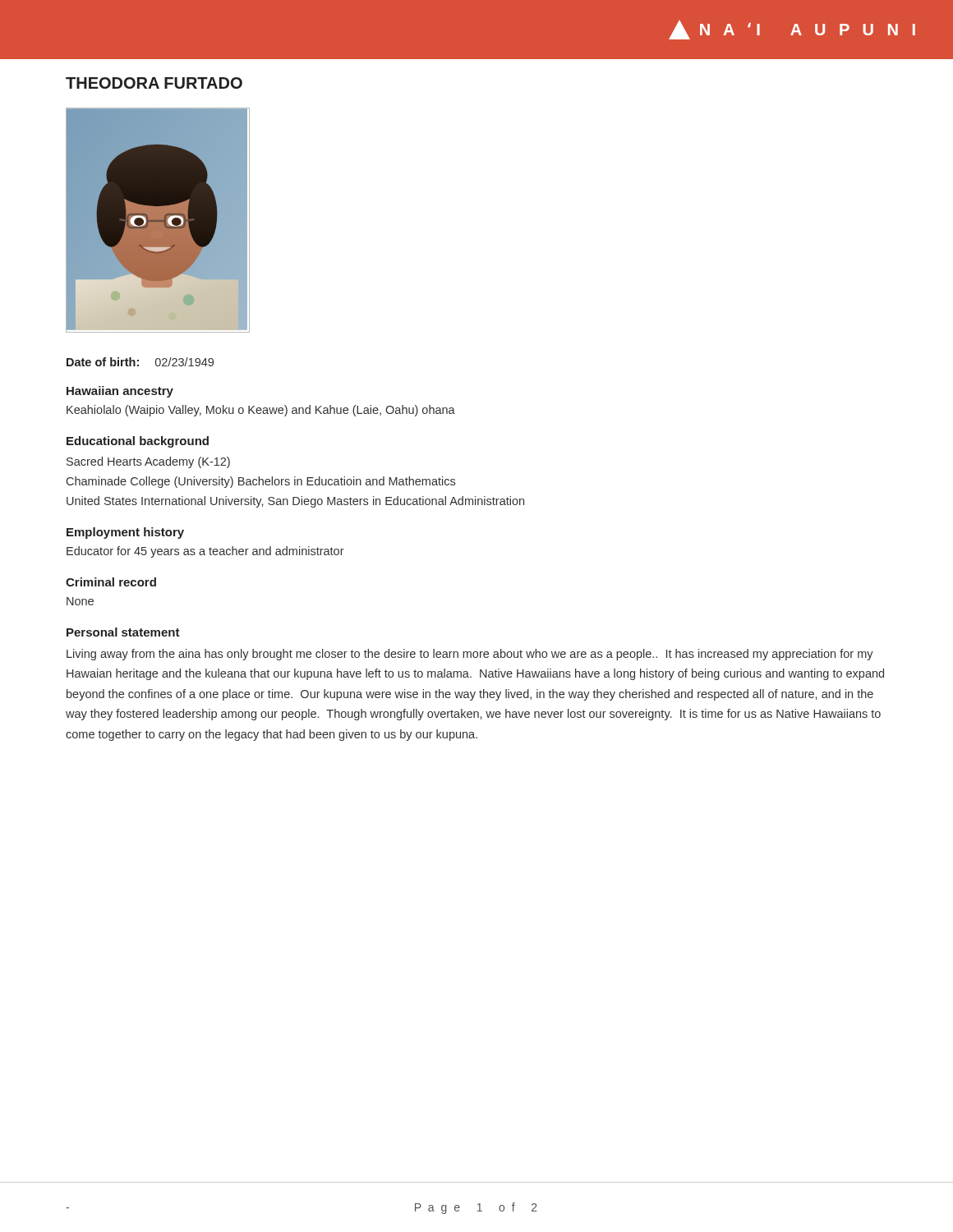Point to the region starting "United States International University, San Diego"
The width and height of the screenshot is (953, 1232).
(295, 501)
